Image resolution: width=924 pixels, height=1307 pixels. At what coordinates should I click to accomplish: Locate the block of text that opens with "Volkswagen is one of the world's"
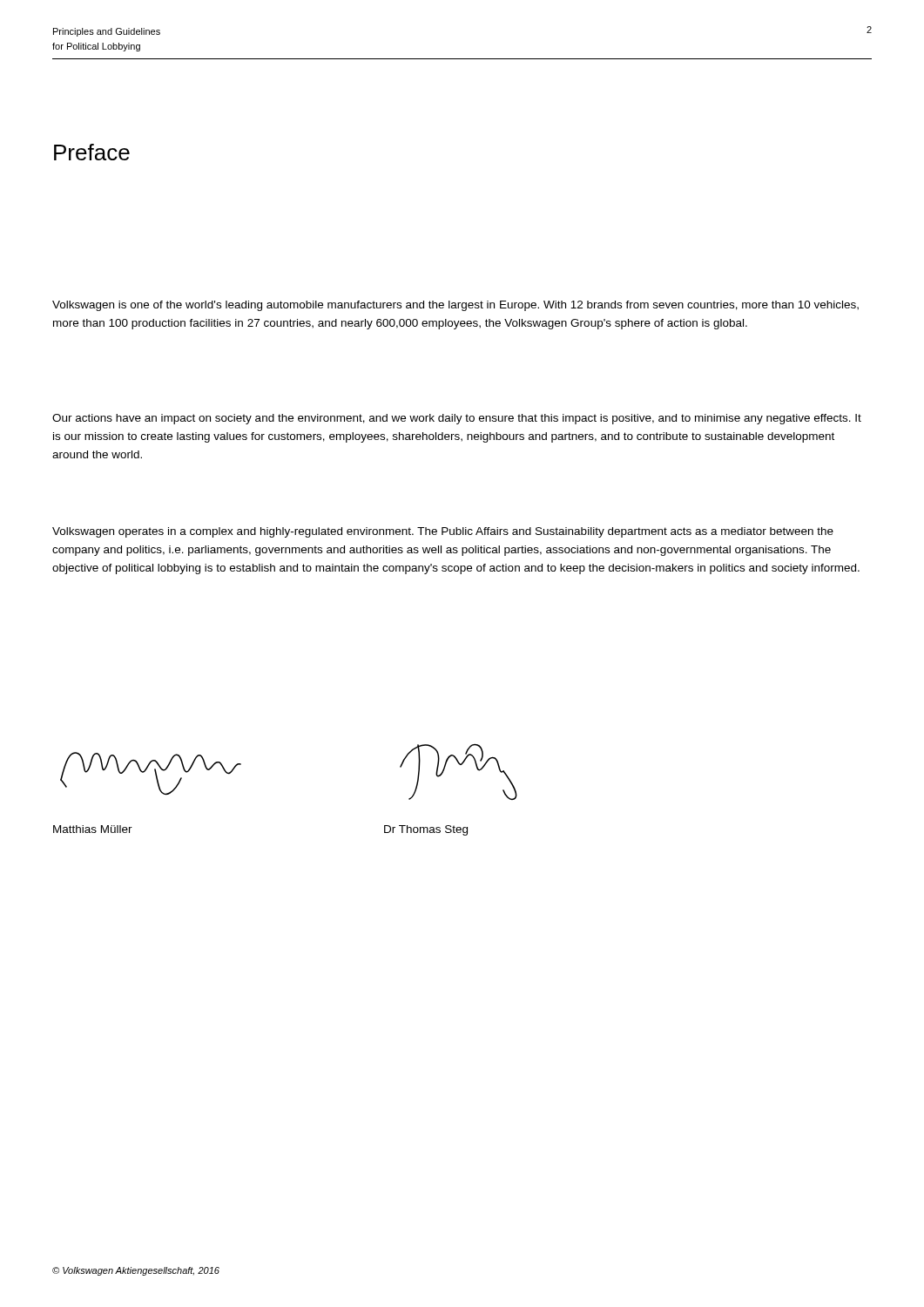click(456, 314)
